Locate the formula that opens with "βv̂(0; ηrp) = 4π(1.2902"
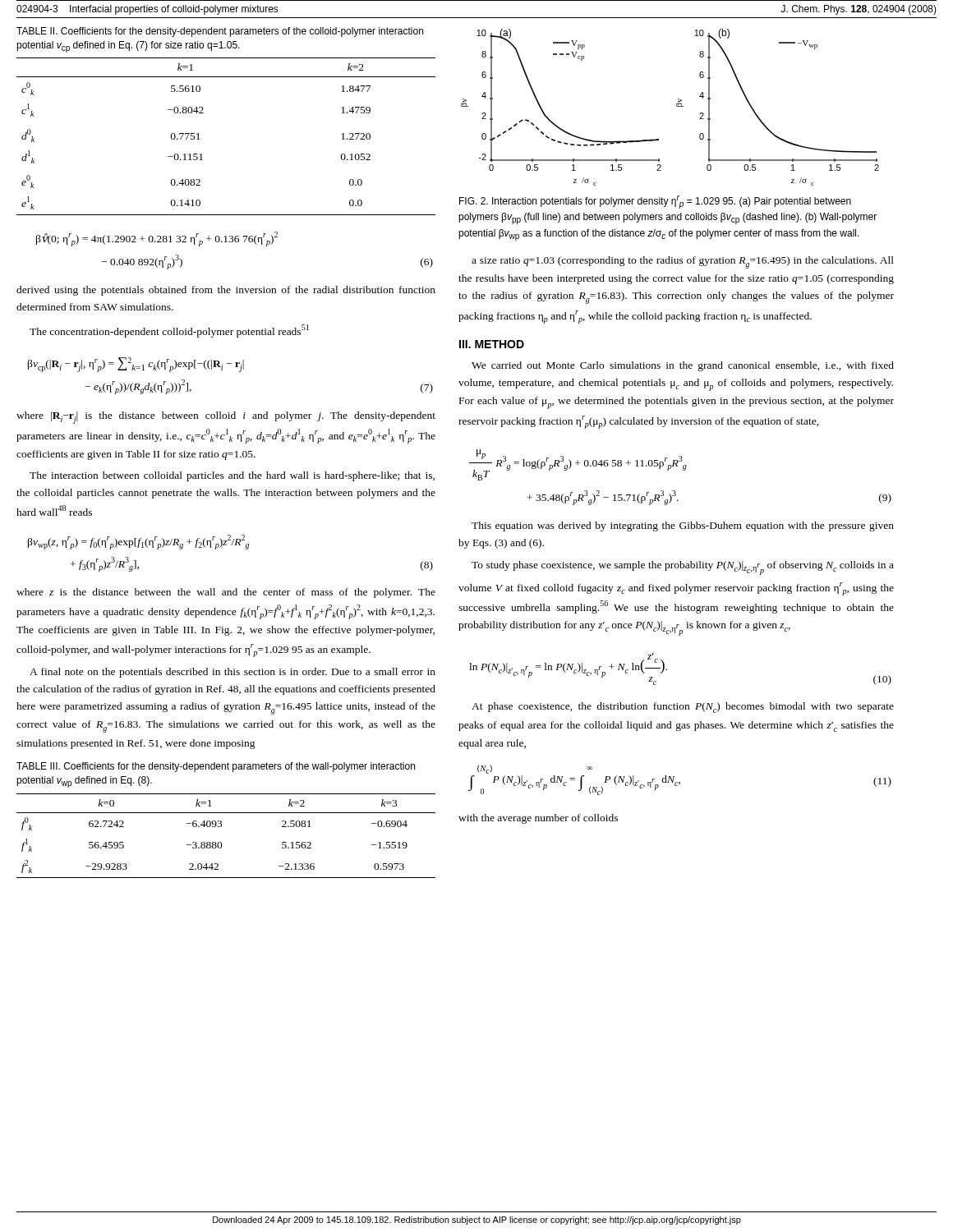Image resolution: width=953 pixels, height=1232 pixels. click(226, 250)
